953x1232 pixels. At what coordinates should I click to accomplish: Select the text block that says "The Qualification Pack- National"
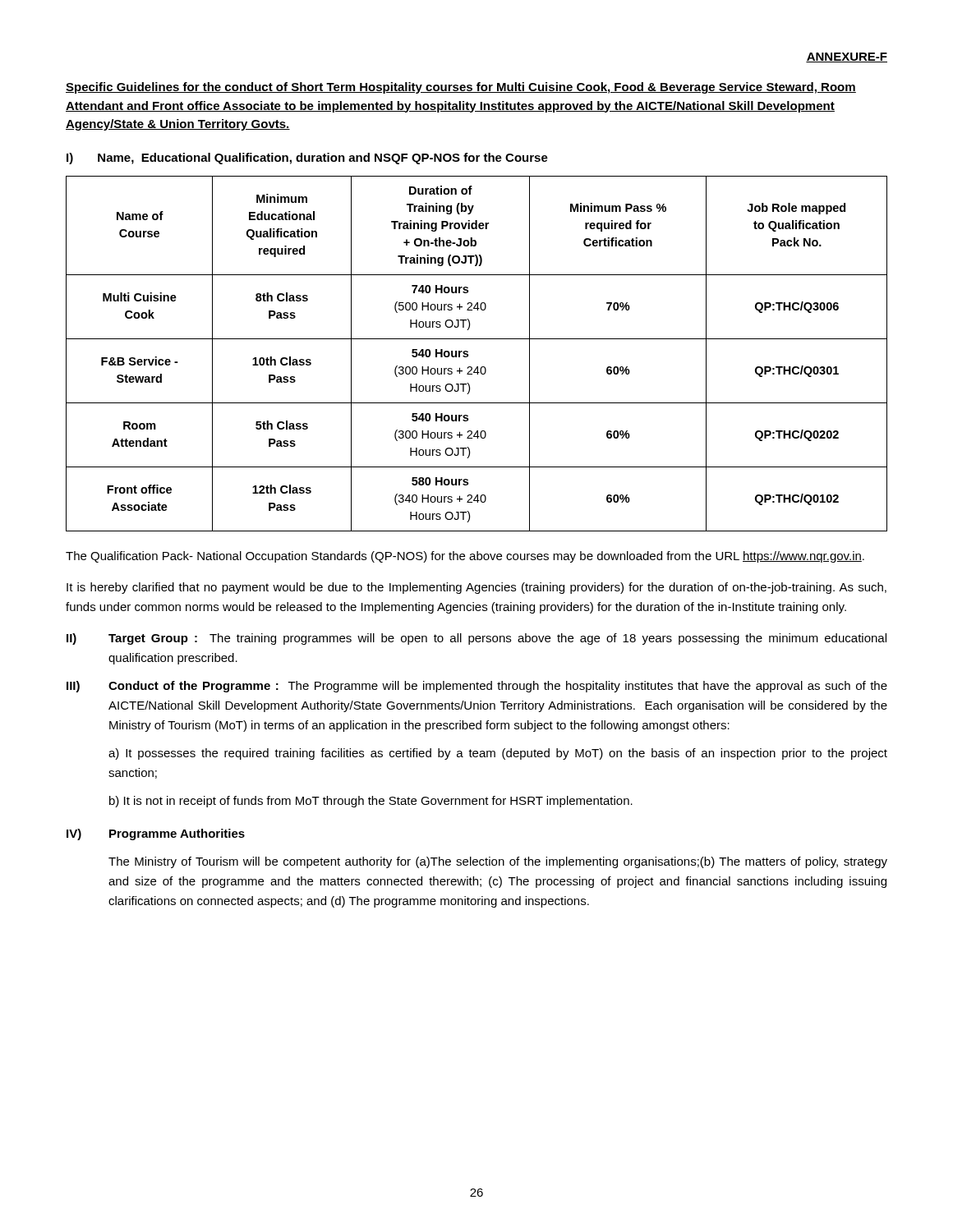coord(465,555)
